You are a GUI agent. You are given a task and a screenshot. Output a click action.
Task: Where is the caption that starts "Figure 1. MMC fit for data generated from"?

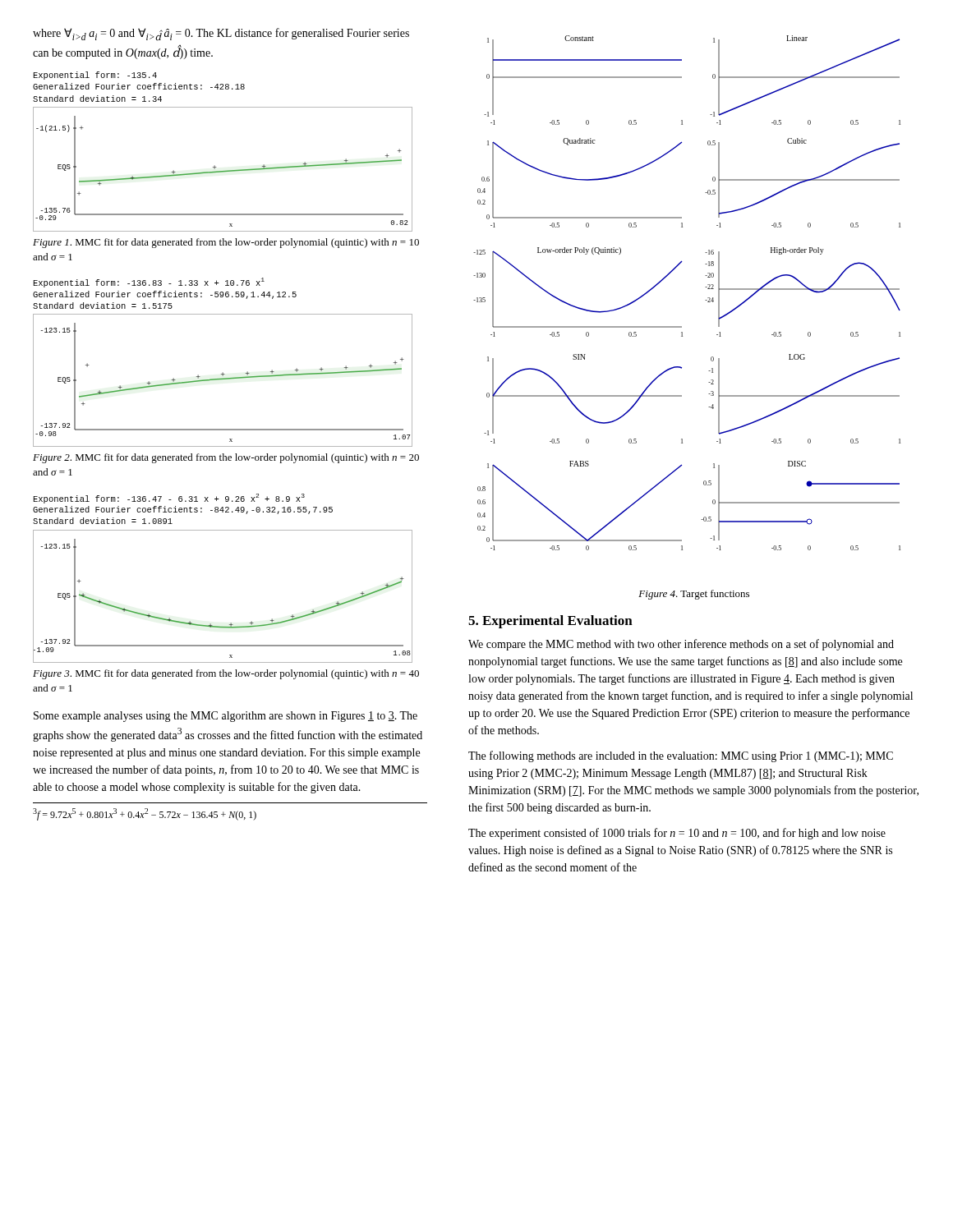pyautogui.click(x=226, y=249)
